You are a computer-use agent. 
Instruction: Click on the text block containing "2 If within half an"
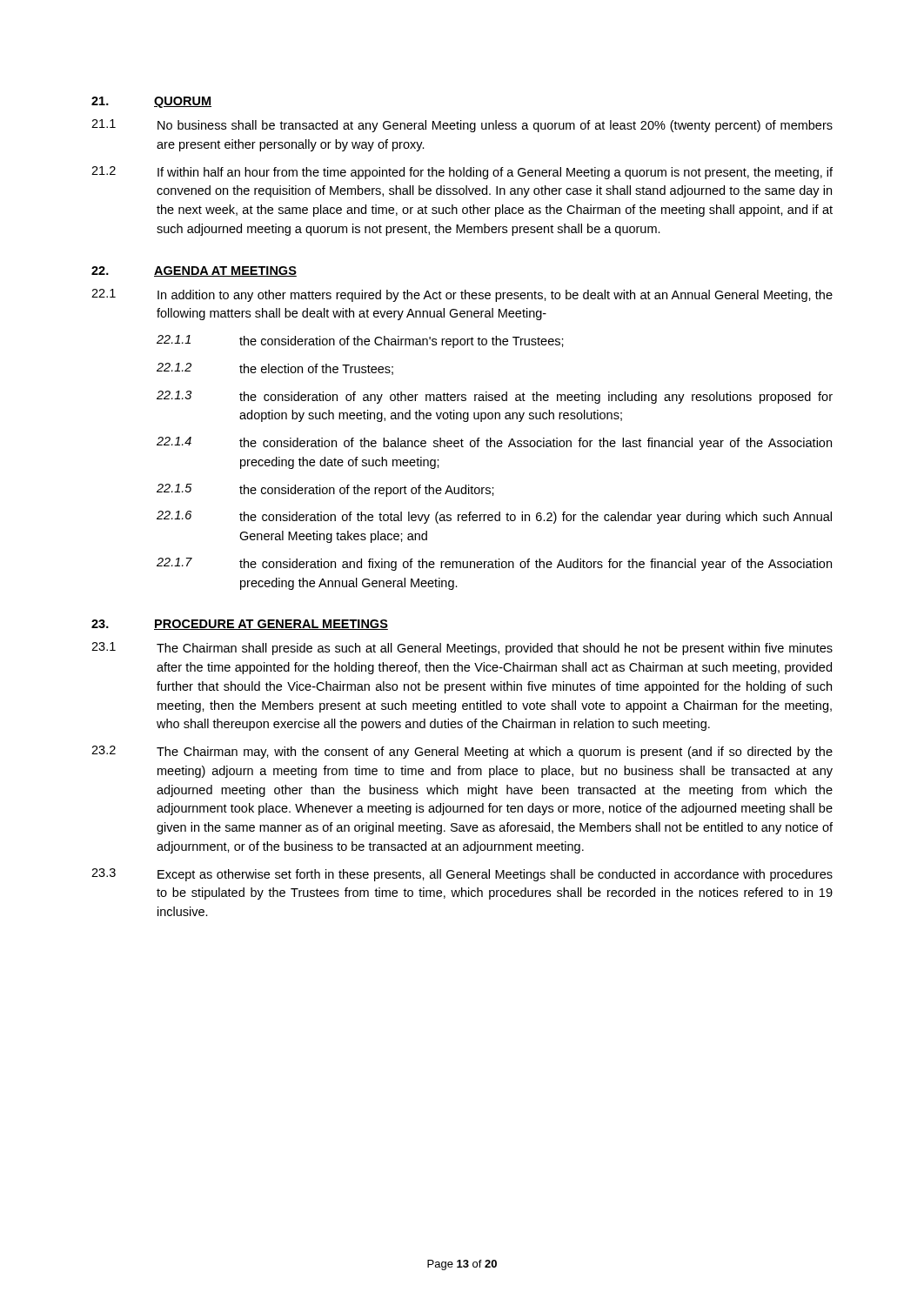coord(462,201)
